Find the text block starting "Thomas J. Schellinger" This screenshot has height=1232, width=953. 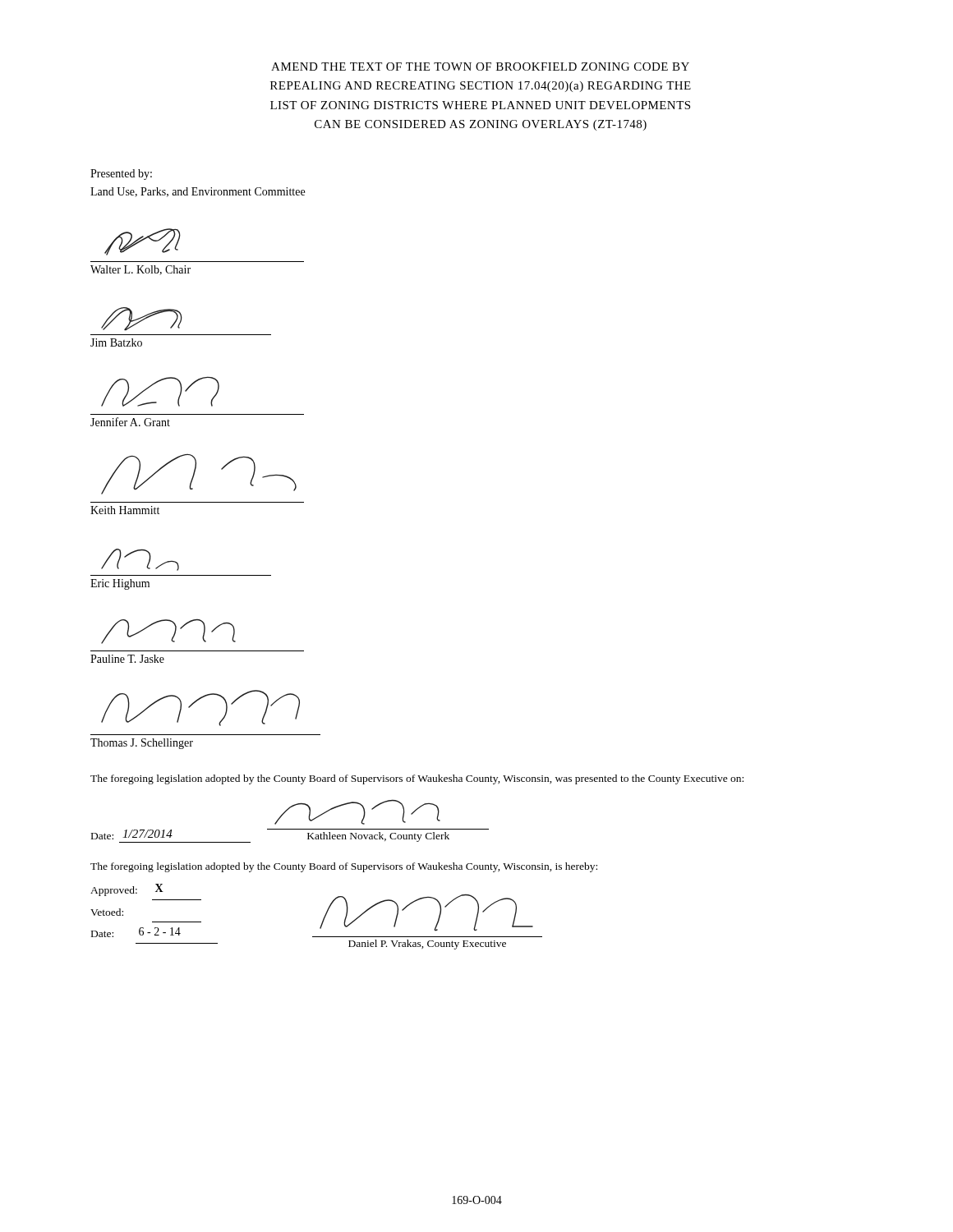[x=142, y=743]
